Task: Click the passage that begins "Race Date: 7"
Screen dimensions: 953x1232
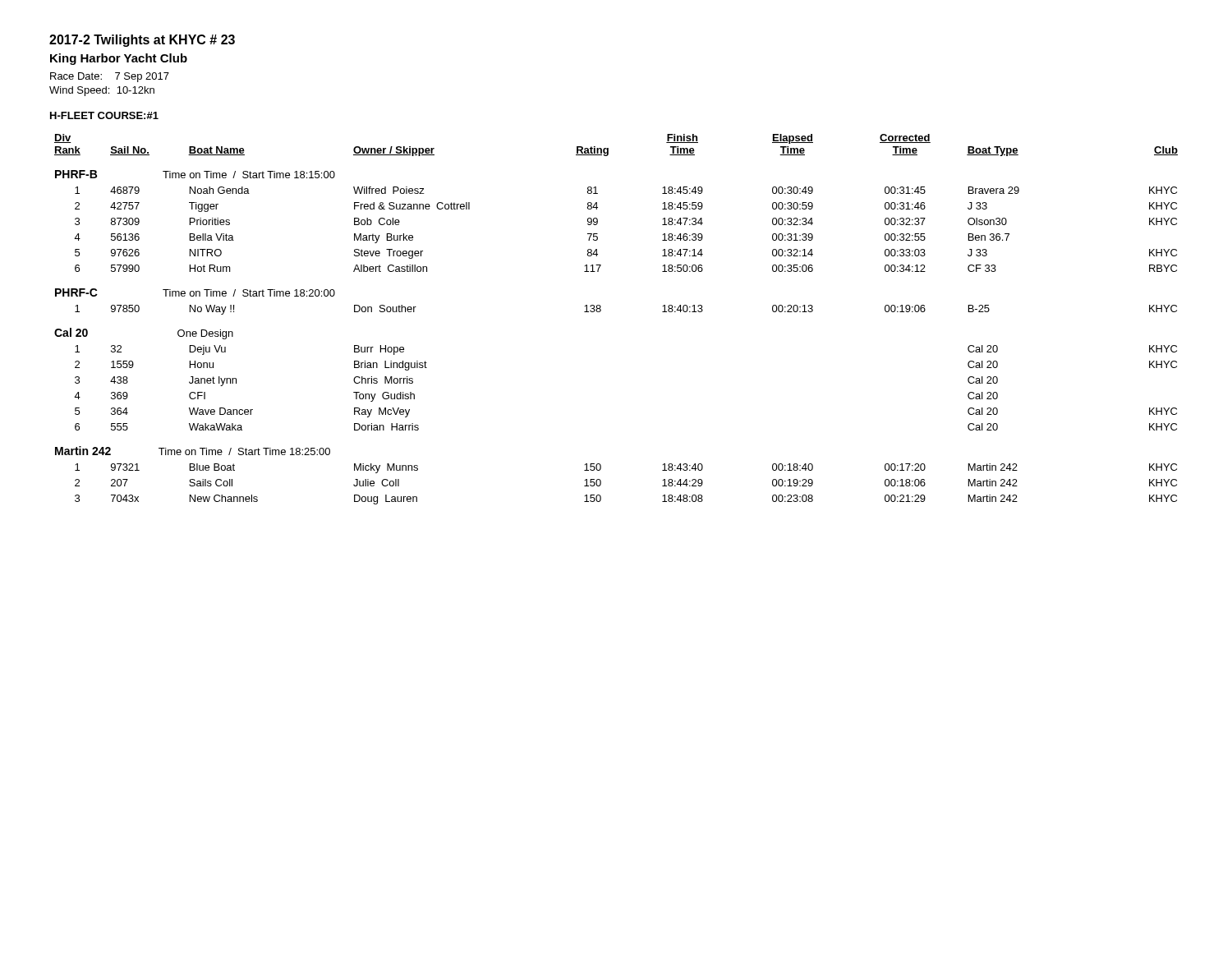Action: pos(109,76)
